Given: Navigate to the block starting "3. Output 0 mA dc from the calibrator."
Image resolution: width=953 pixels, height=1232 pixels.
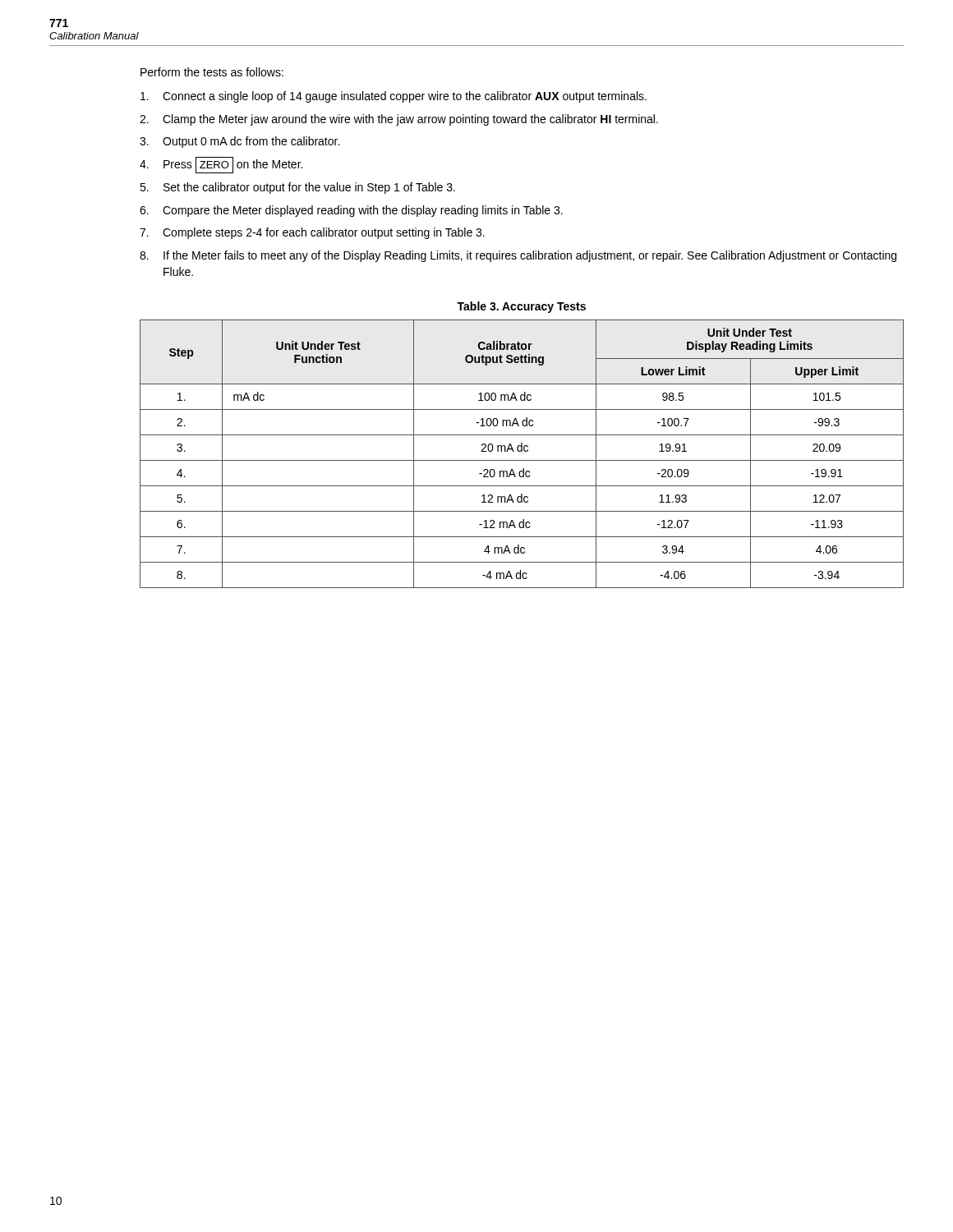Looking at the screenshot, I should (239, 142).
